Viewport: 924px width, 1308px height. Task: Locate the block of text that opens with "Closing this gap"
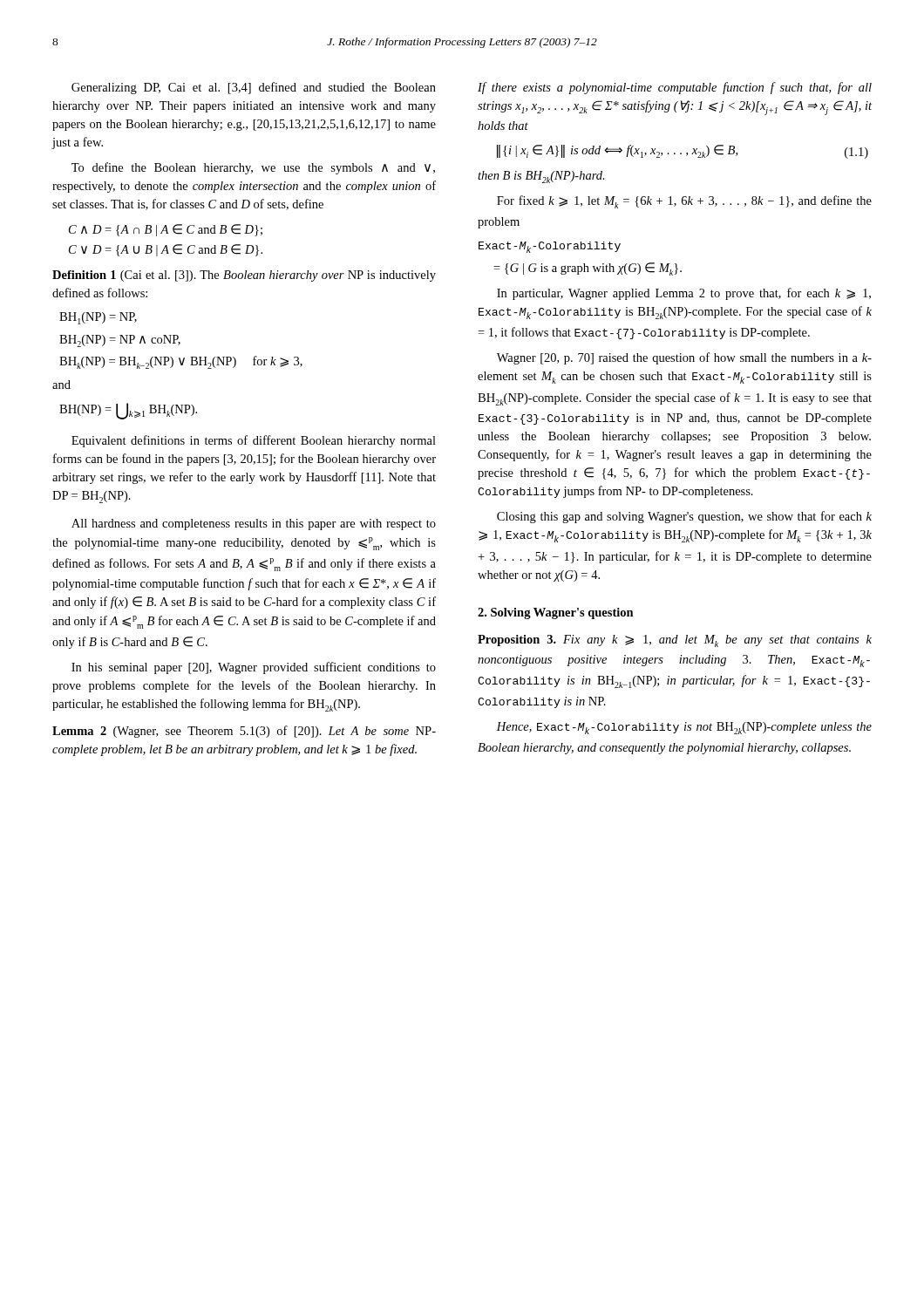(675, 546)
